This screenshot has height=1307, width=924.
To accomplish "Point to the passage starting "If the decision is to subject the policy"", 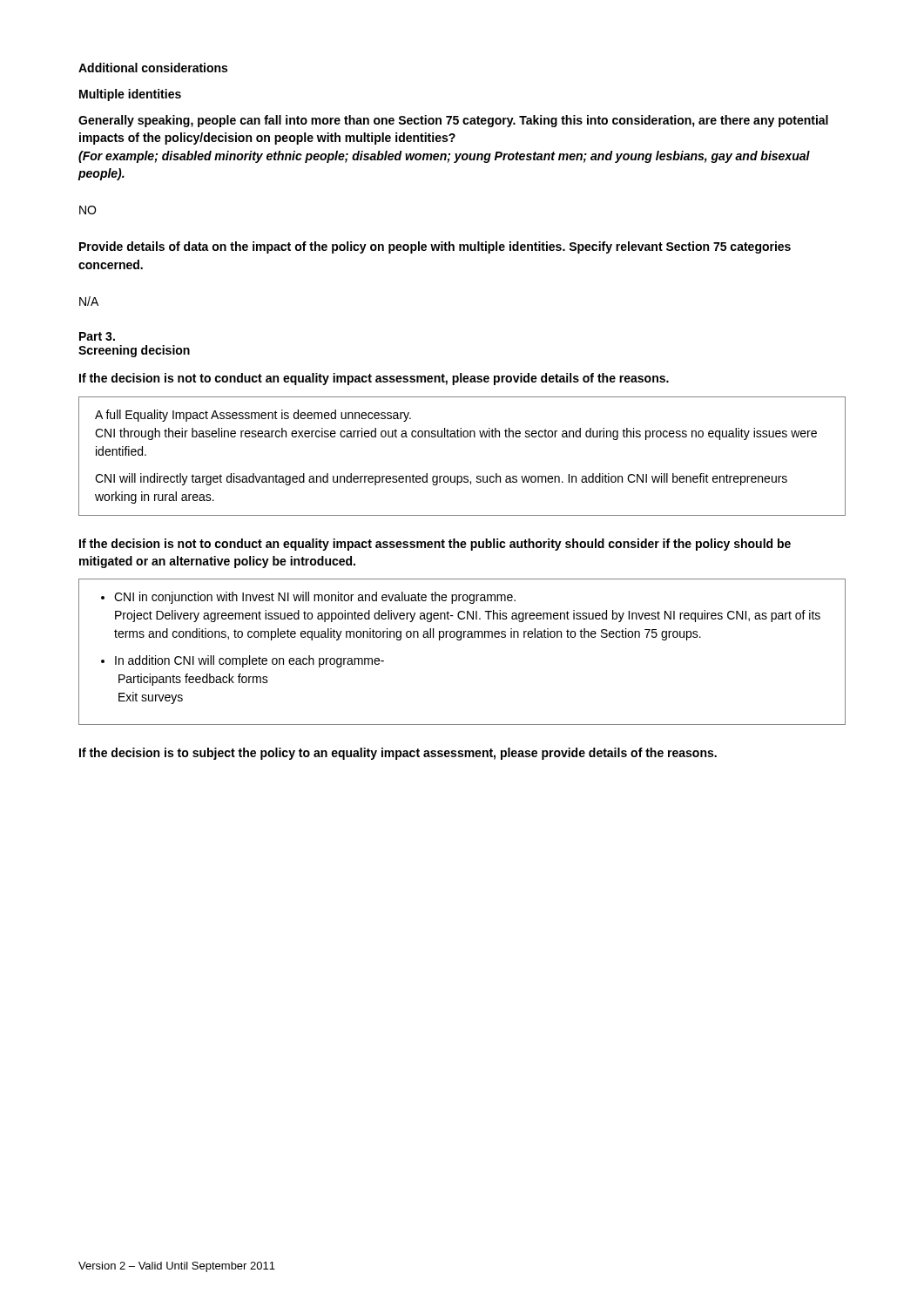I will [398, 753].
